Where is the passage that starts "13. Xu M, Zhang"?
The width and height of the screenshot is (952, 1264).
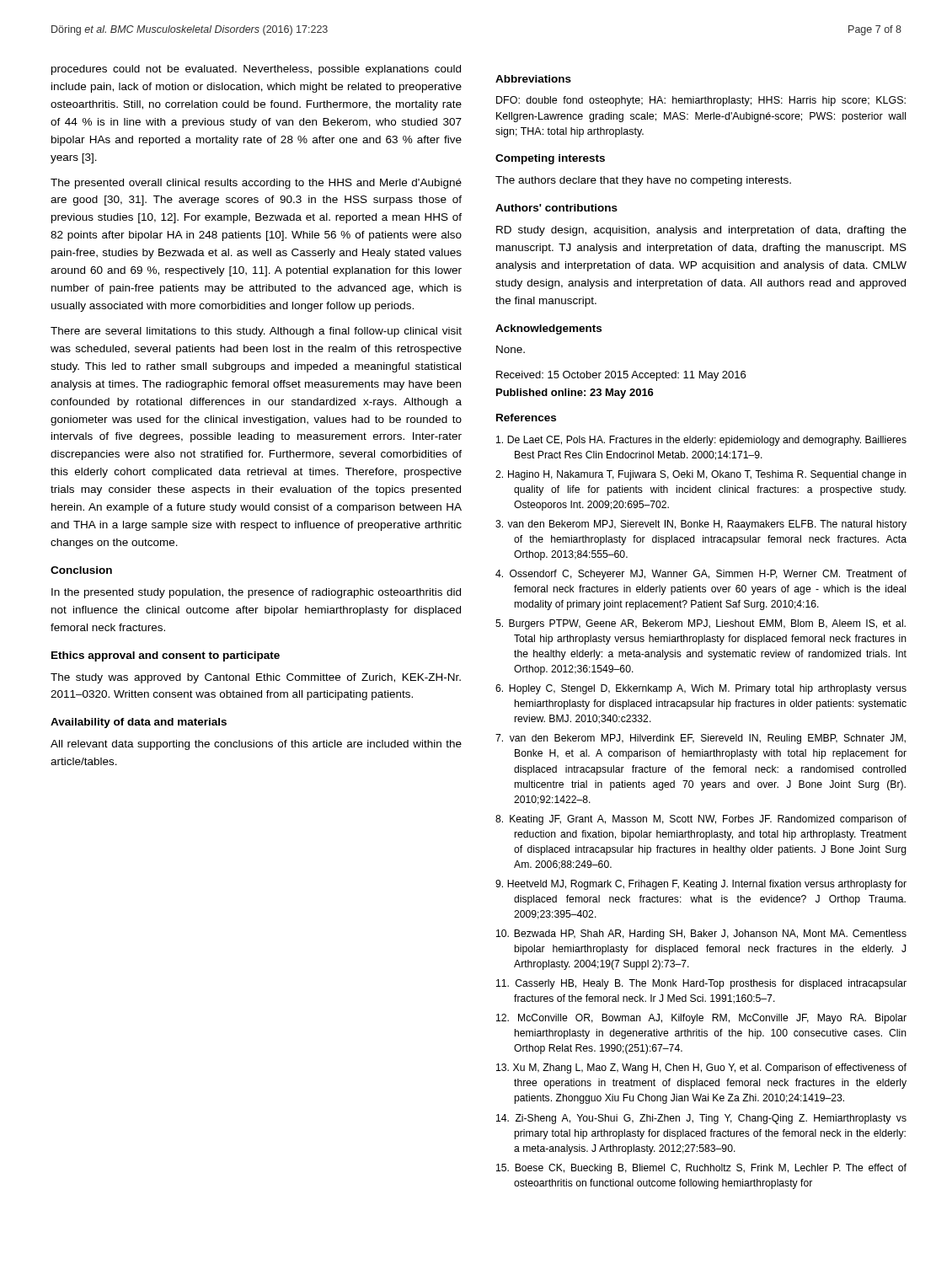click(x=701, y=1083)
